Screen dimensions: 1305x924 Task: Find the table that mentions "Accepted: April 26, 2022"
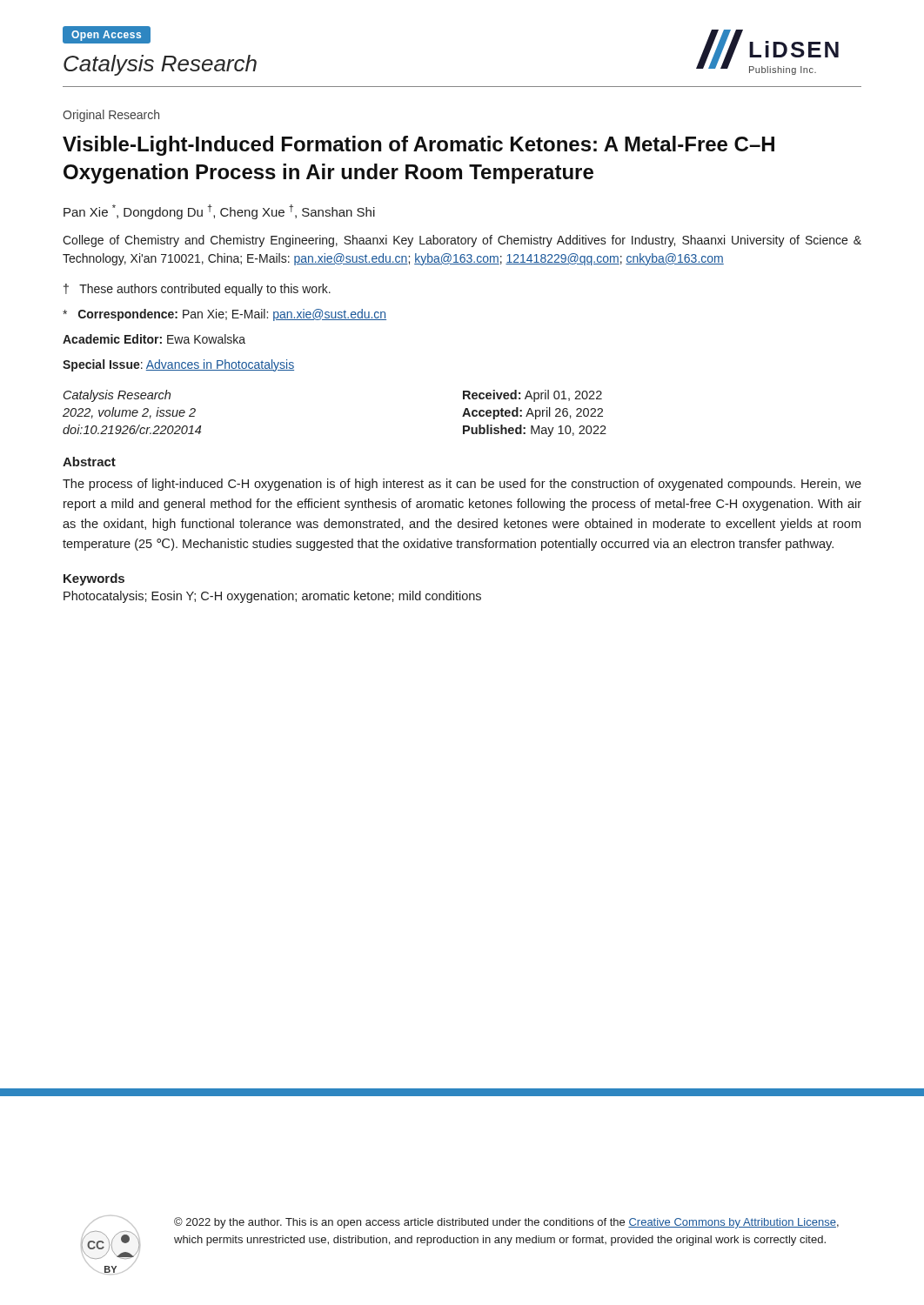(462, 412)
